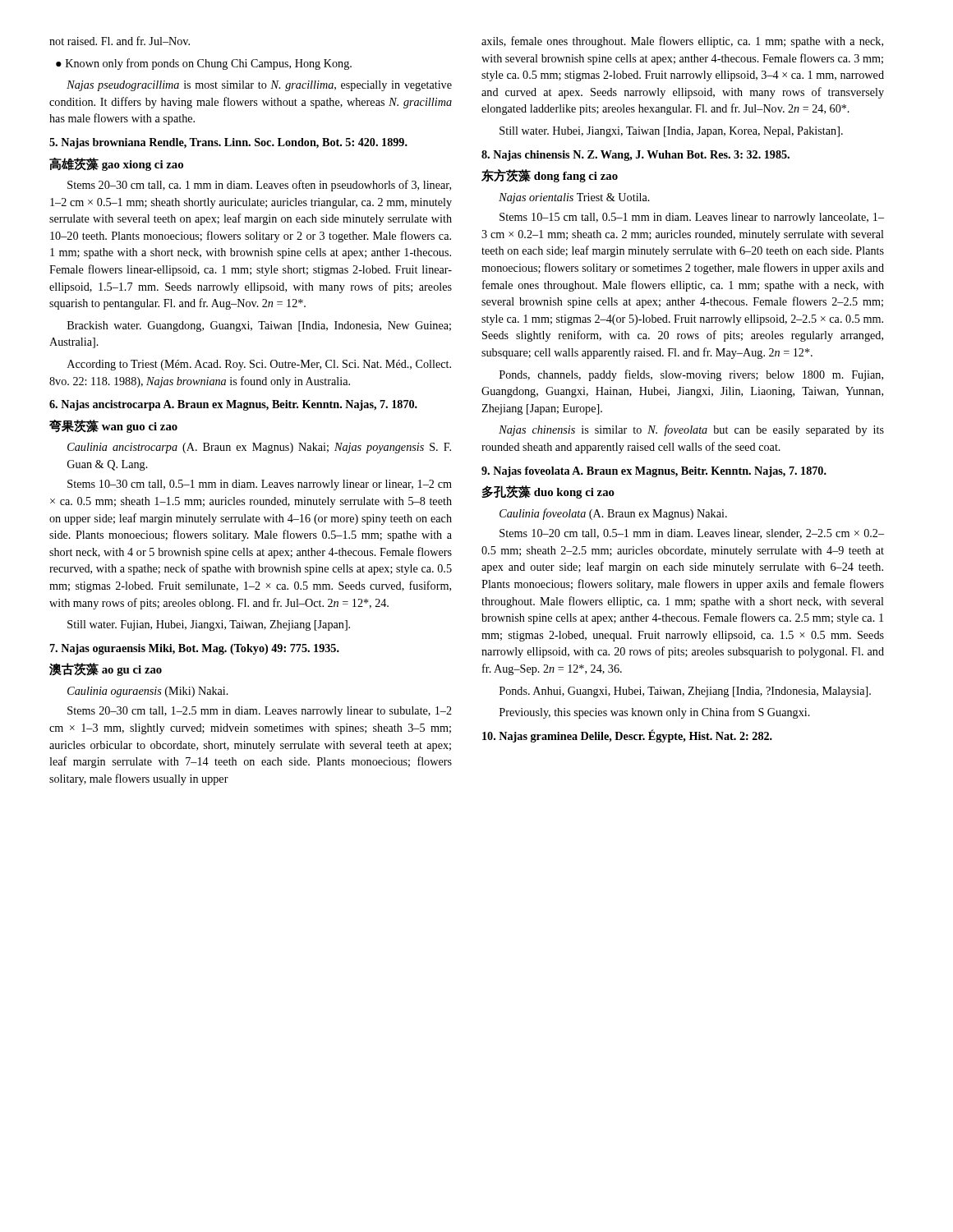Locate the region starting "Caulinia foveolata (A. Braun ex Magnus)"

pos(691,513)
